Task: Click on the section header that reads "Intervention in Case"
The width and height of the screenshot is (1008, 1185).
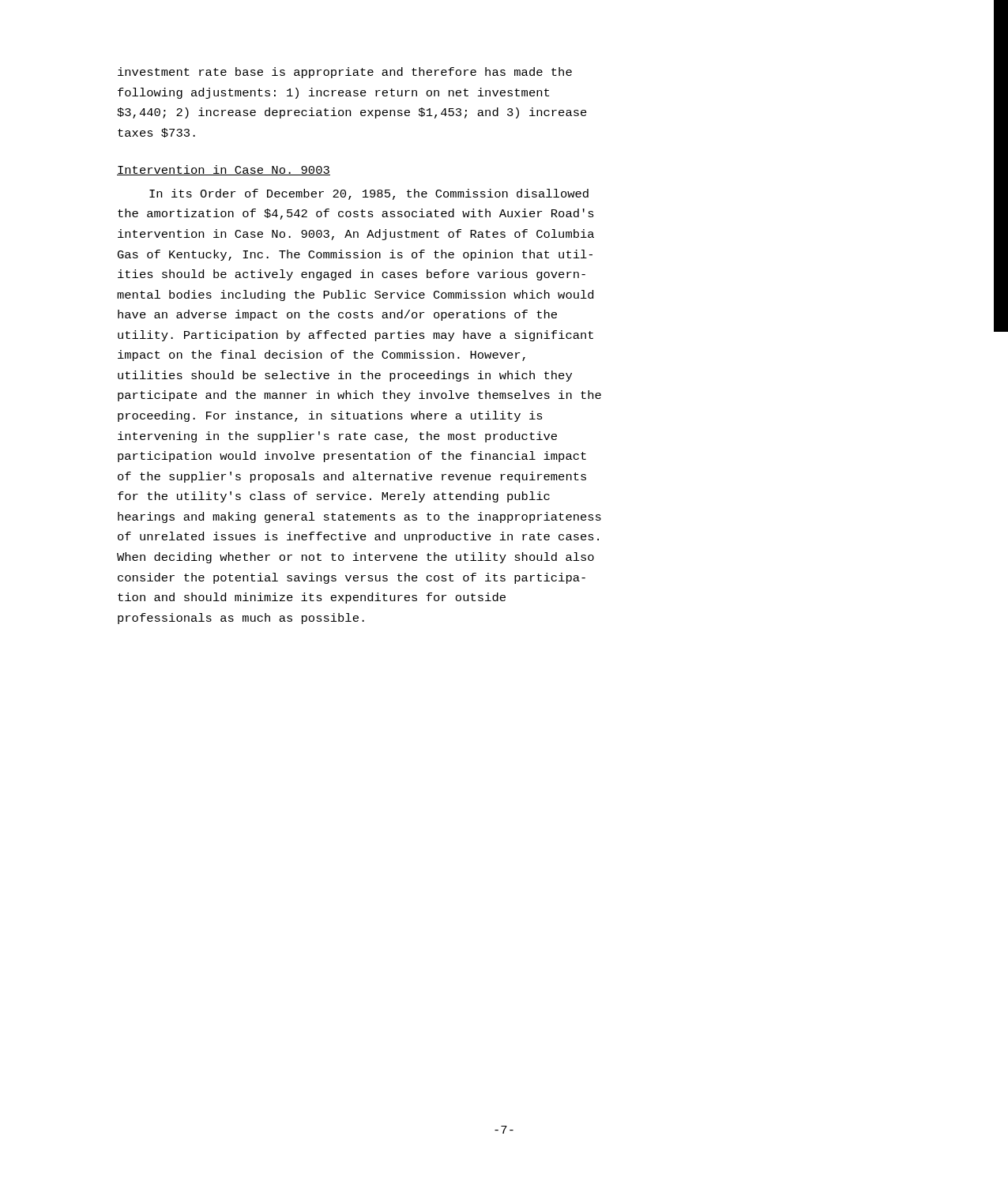Action: [x=223, y=171]
